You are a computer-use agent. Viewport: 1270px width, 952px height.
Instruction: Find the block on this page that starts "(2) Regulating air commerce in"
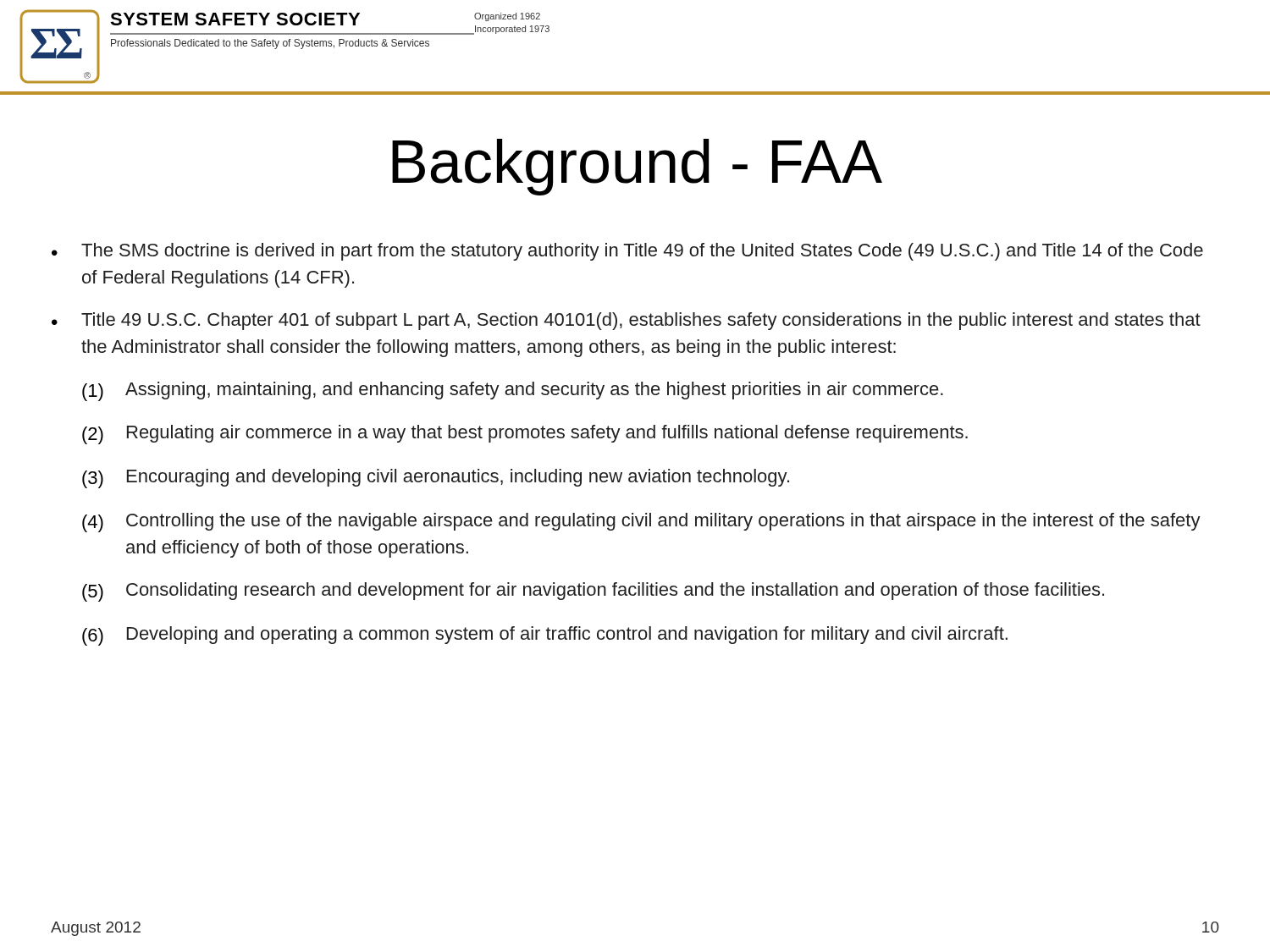coord(650,434)
